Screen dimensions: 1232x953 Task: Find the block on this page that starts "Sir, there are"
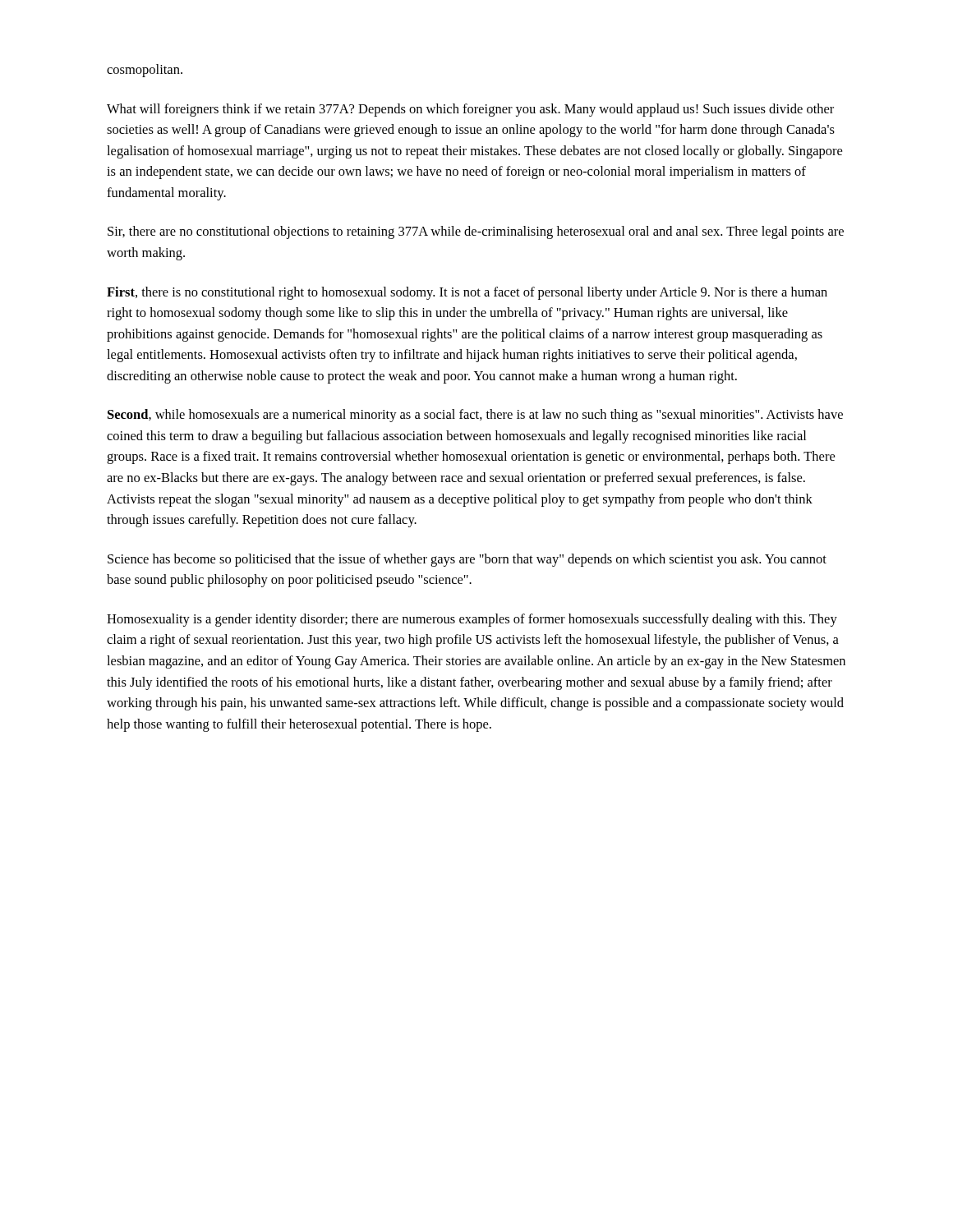475,242
